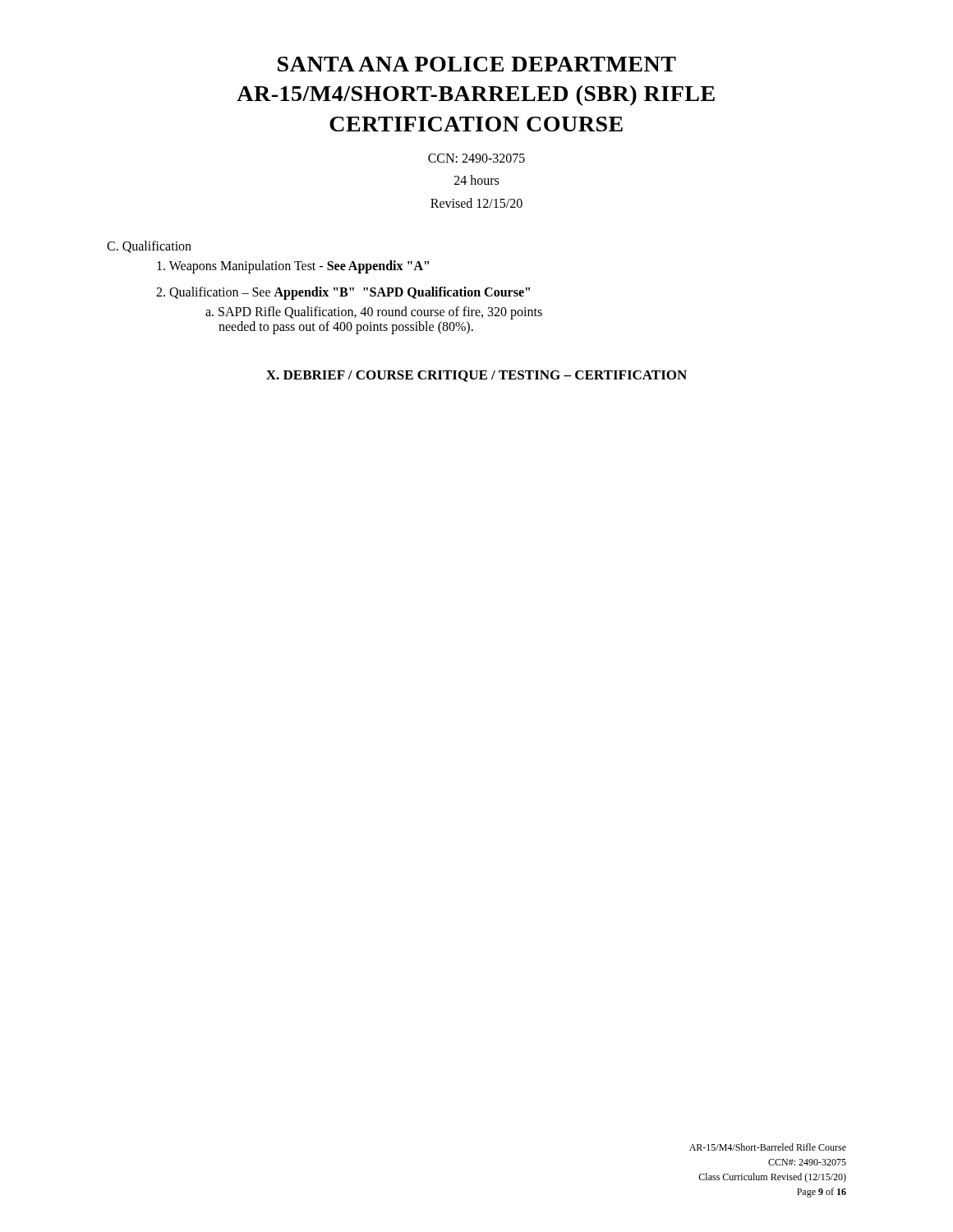Locate the text "C. Qualification"

point(149,246)
